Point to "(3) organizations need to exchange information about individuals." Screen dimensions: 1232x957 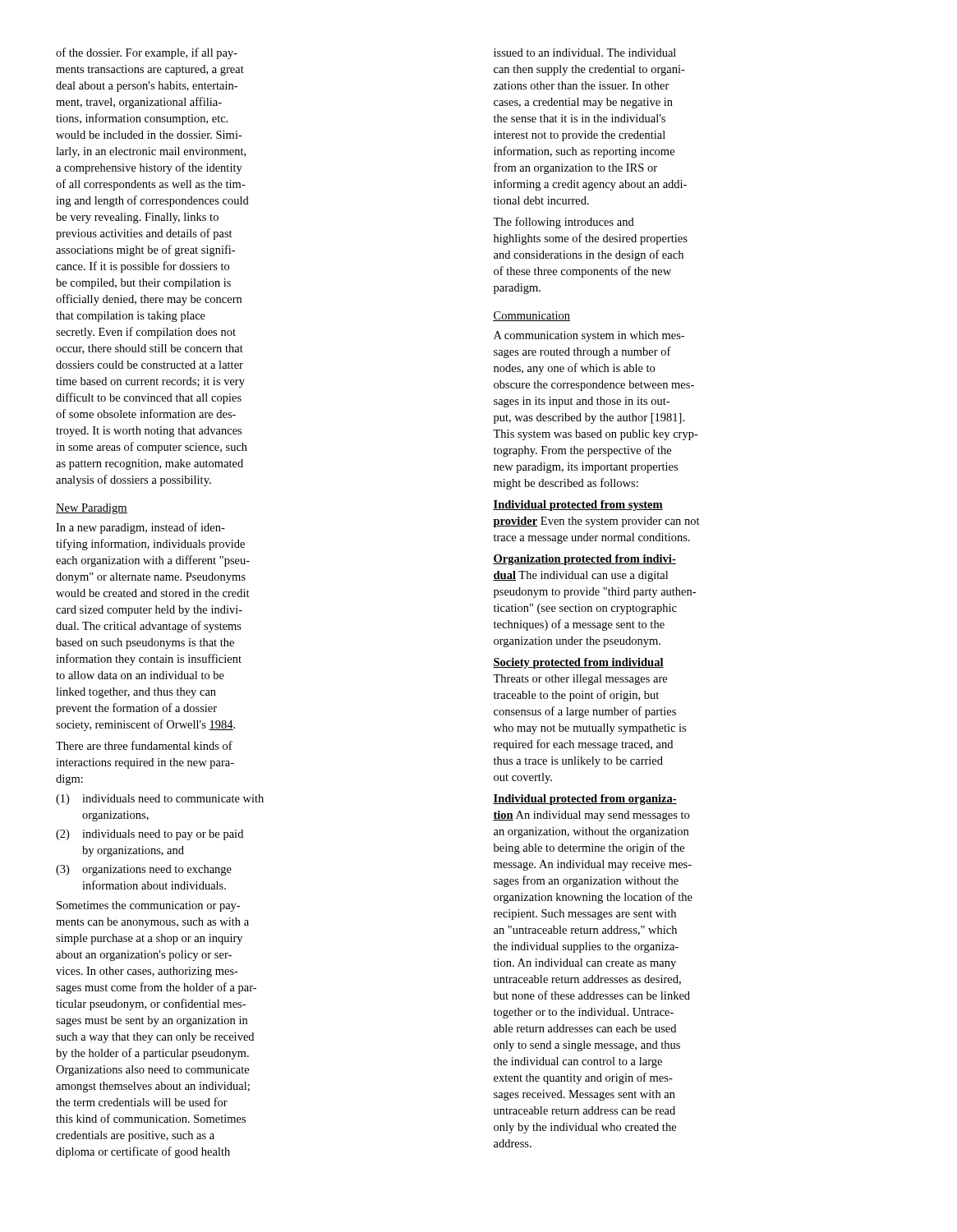144,870
